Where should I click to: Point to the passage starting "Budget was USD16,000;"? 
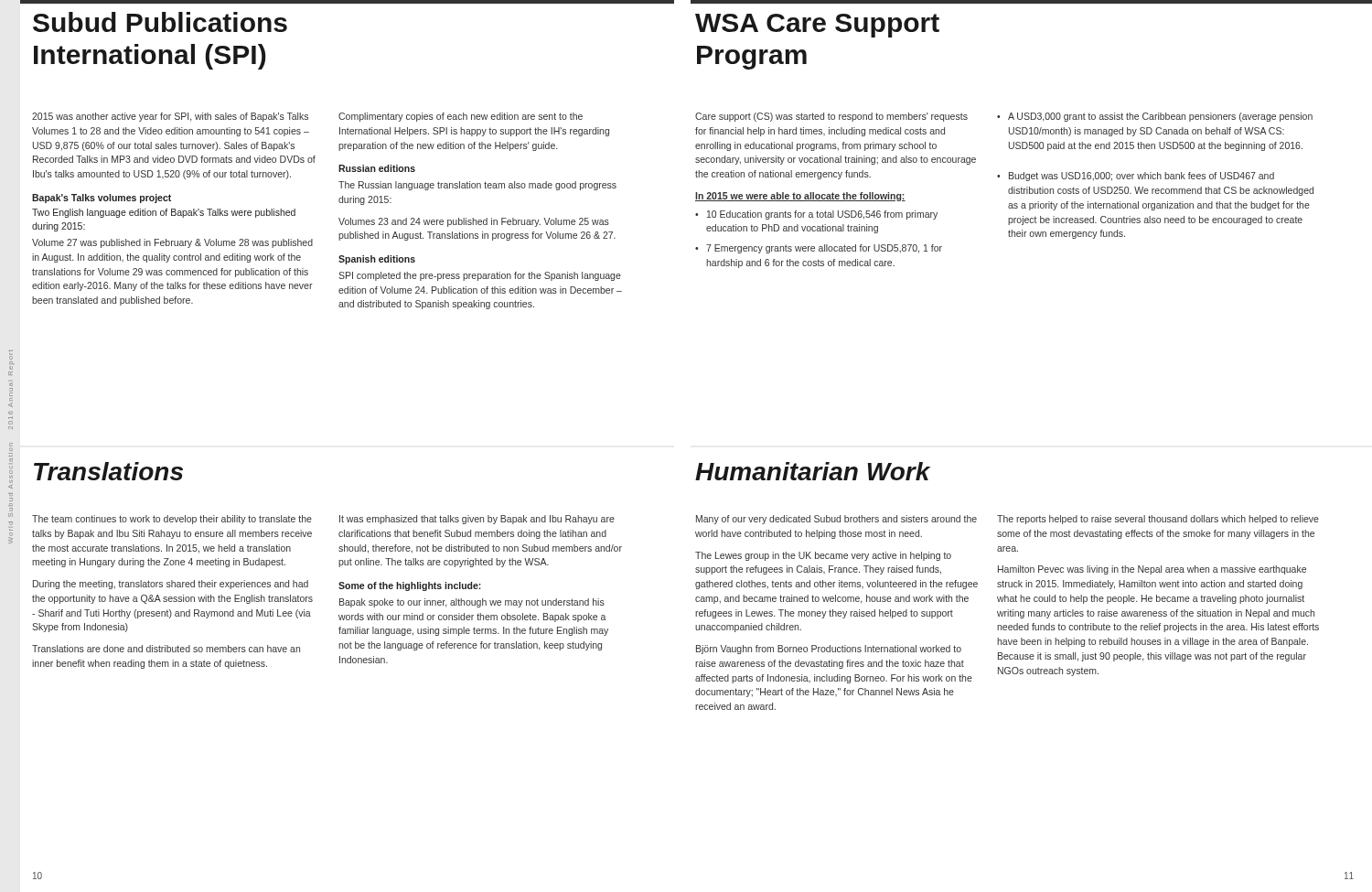[1161, 205]
